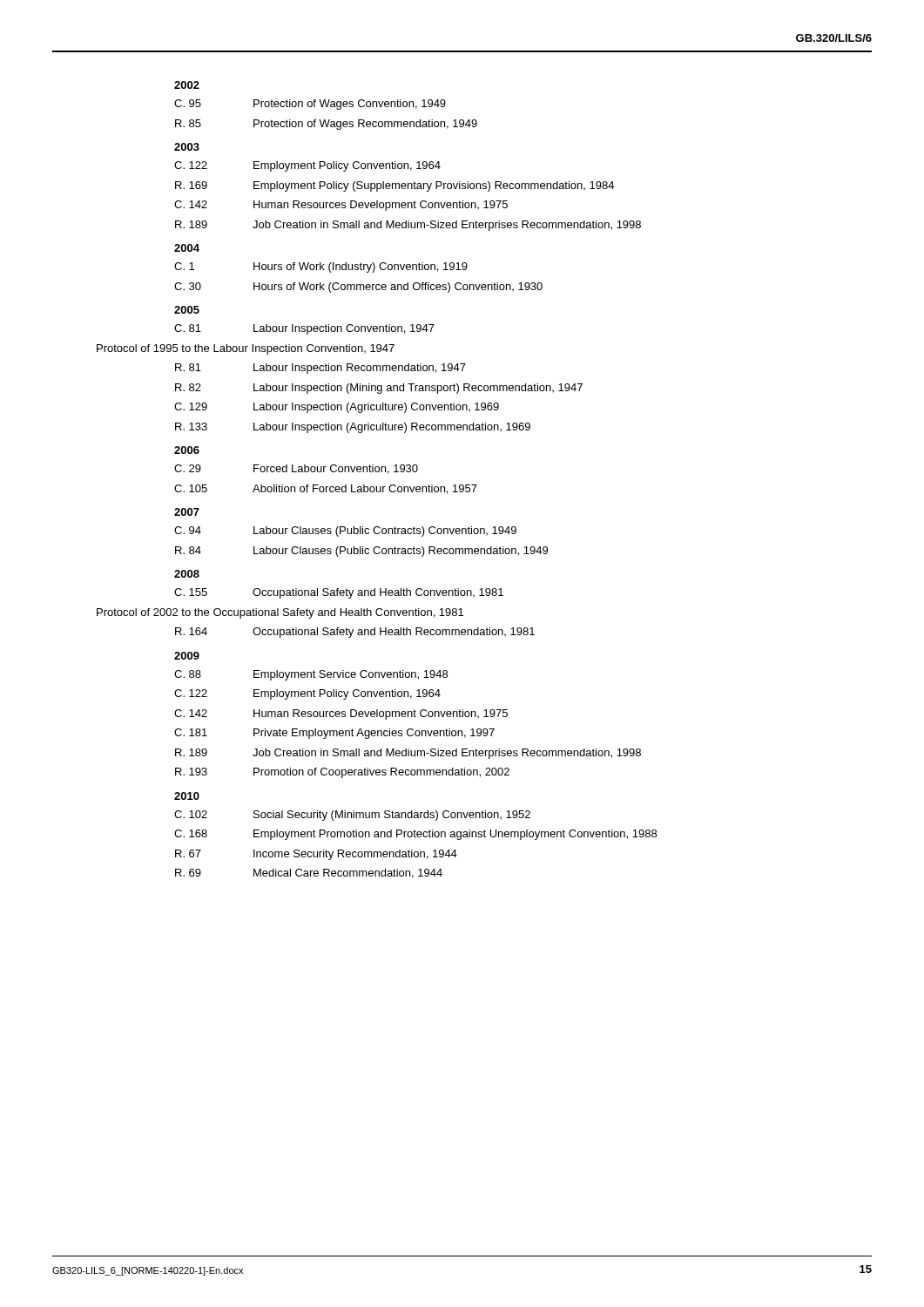The height and width of the screenshot is (1307, 924).
Task: Click on the passage starting "R. 164 Occupational Safety and Health"
Action: 523,632
